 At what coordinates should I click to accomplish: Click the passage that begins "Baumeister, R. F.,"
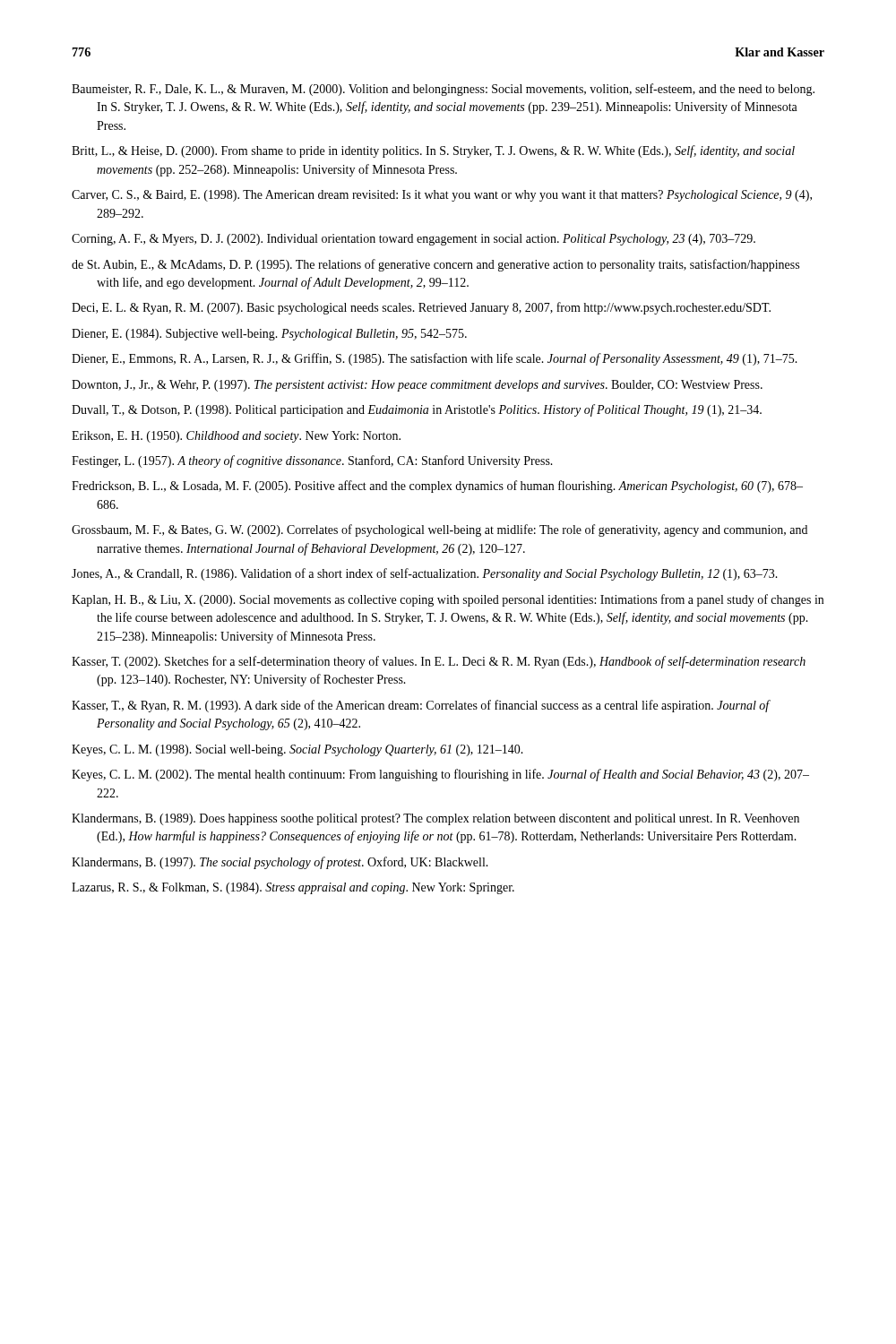(x=443, y=107)
